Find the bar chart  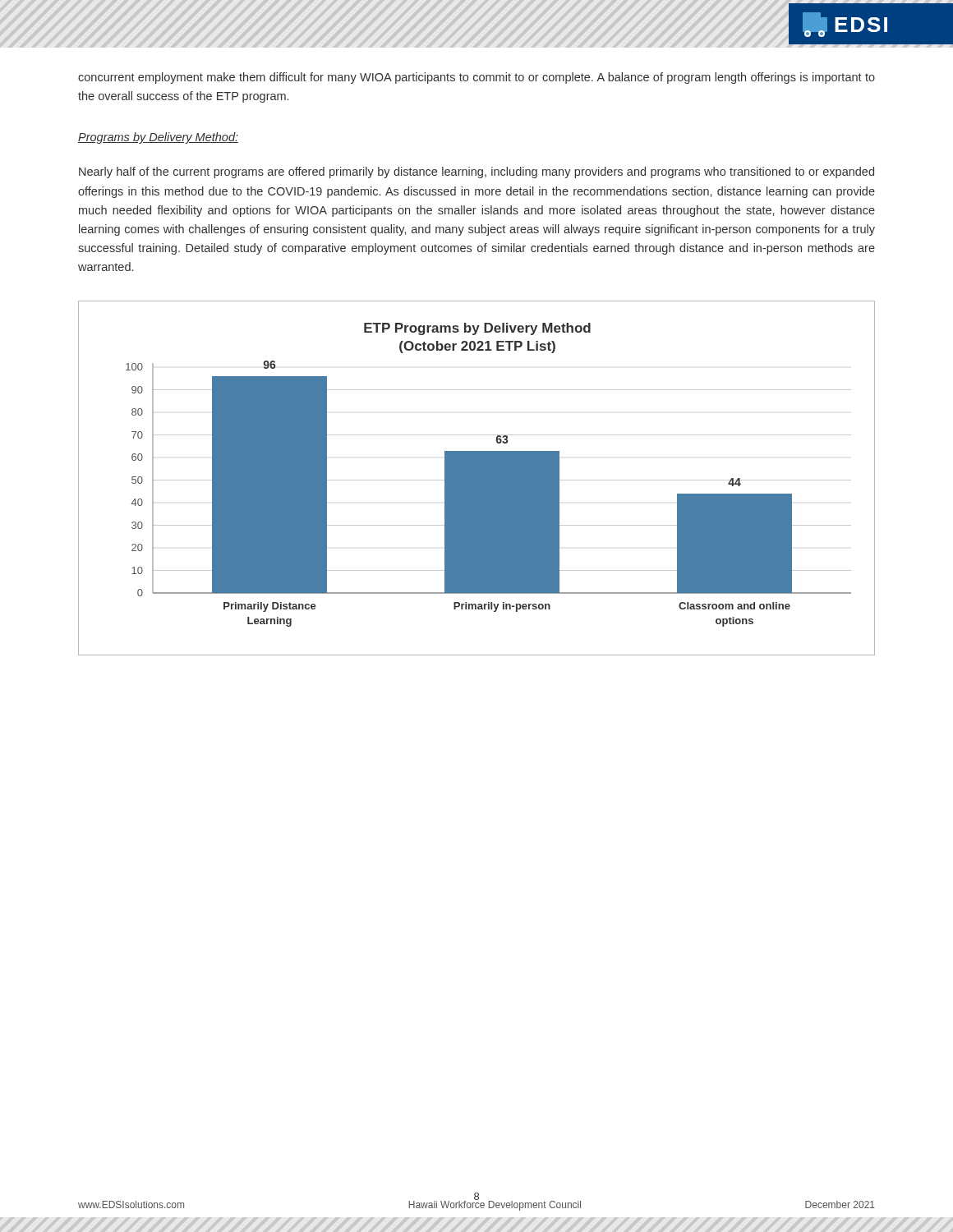[476, 478]
